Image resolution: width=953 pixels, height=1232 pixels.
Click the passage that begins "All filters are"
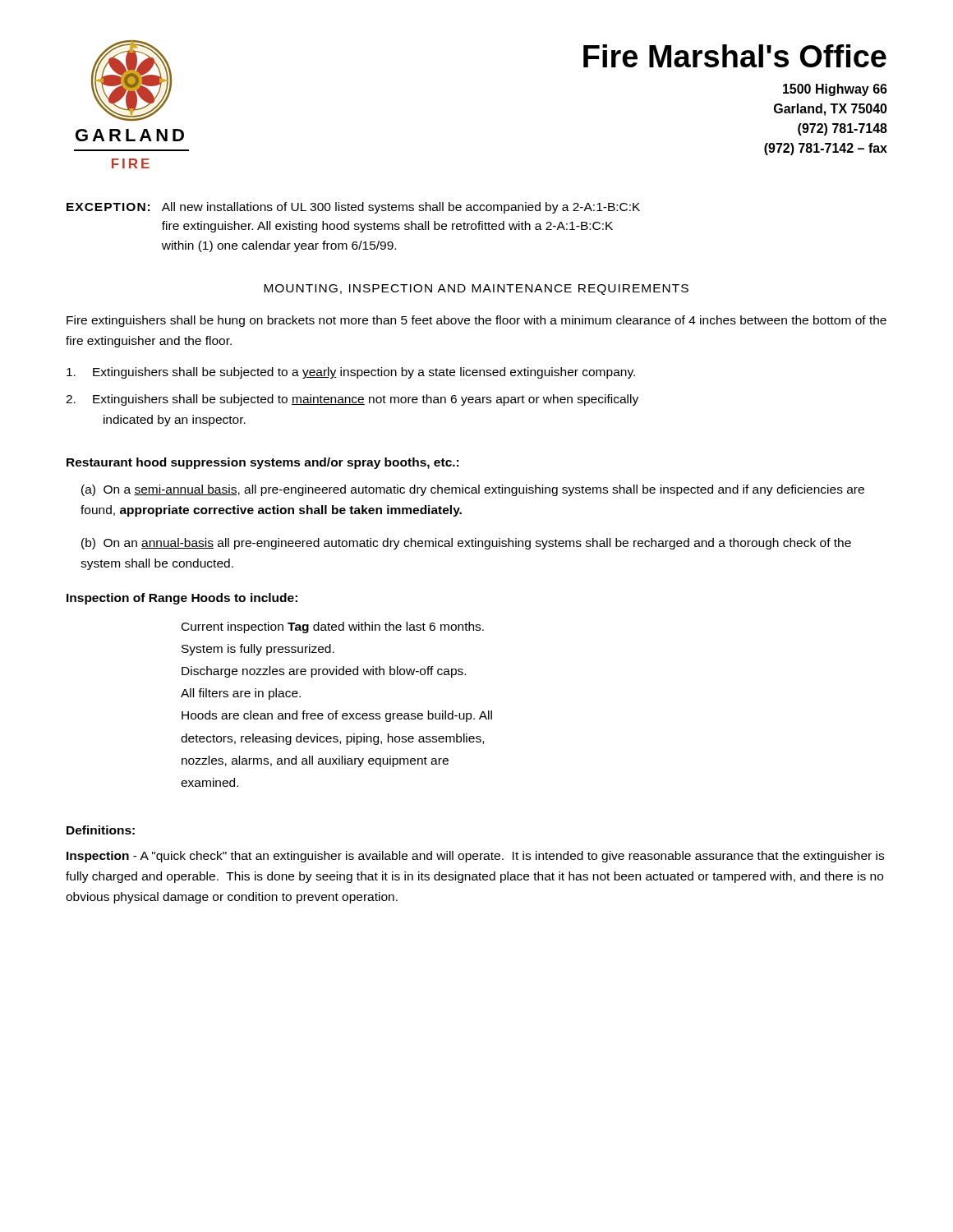[241, 693]
